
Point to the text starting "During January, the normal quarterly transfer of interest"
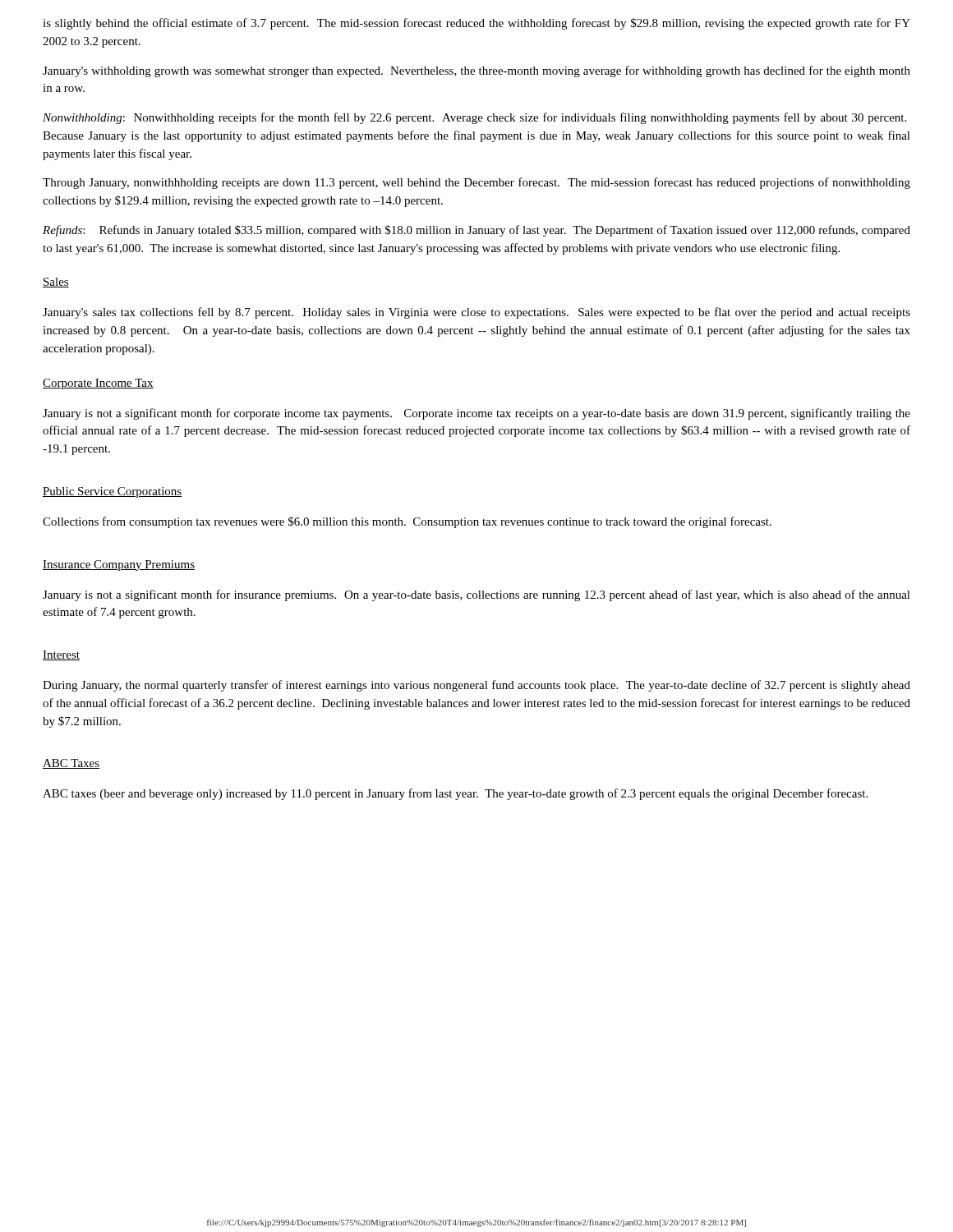(476, 703)
